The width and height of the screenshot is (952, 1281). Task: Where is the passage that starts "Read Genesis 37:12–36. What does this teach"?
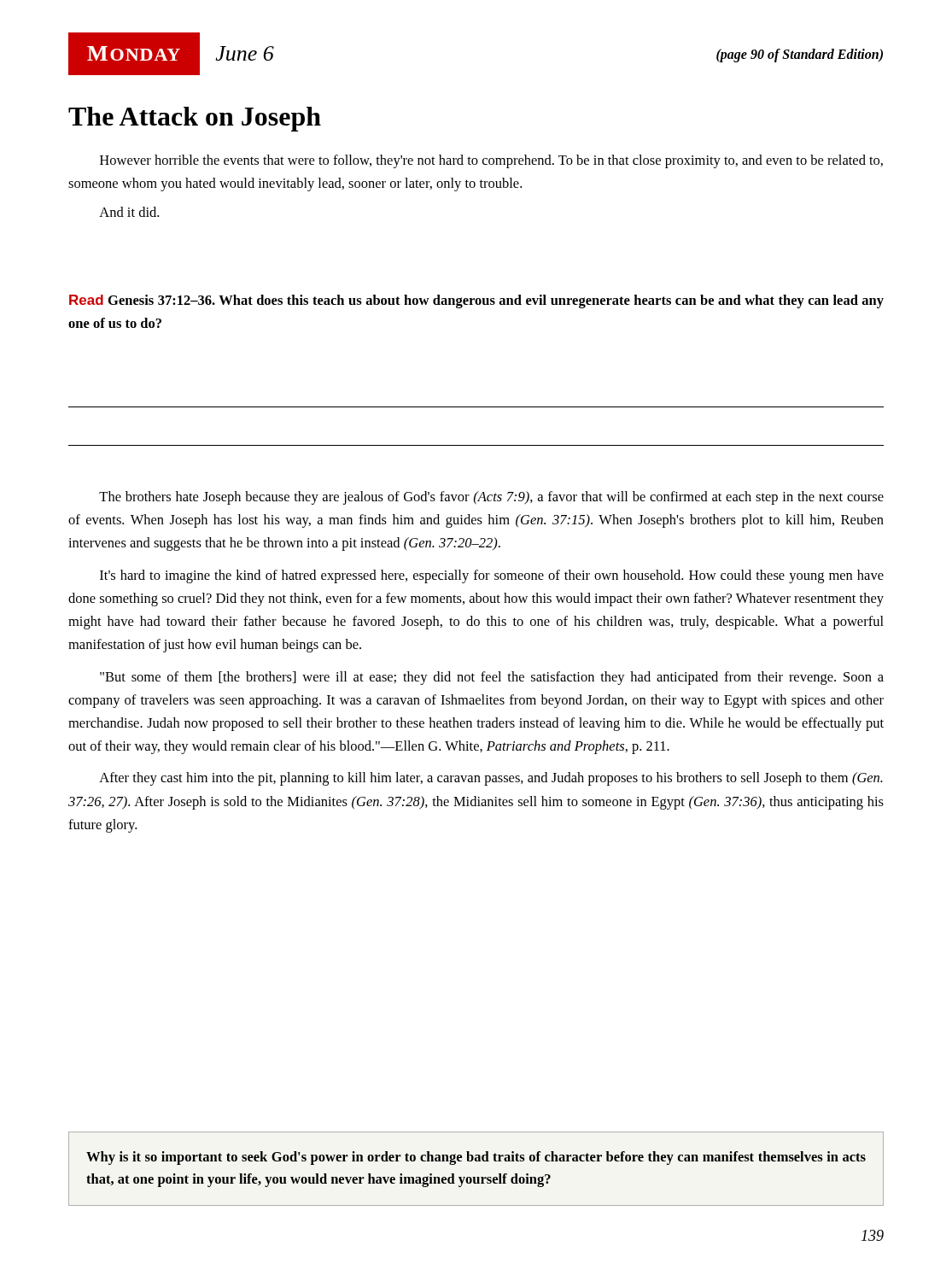point(476,312)
